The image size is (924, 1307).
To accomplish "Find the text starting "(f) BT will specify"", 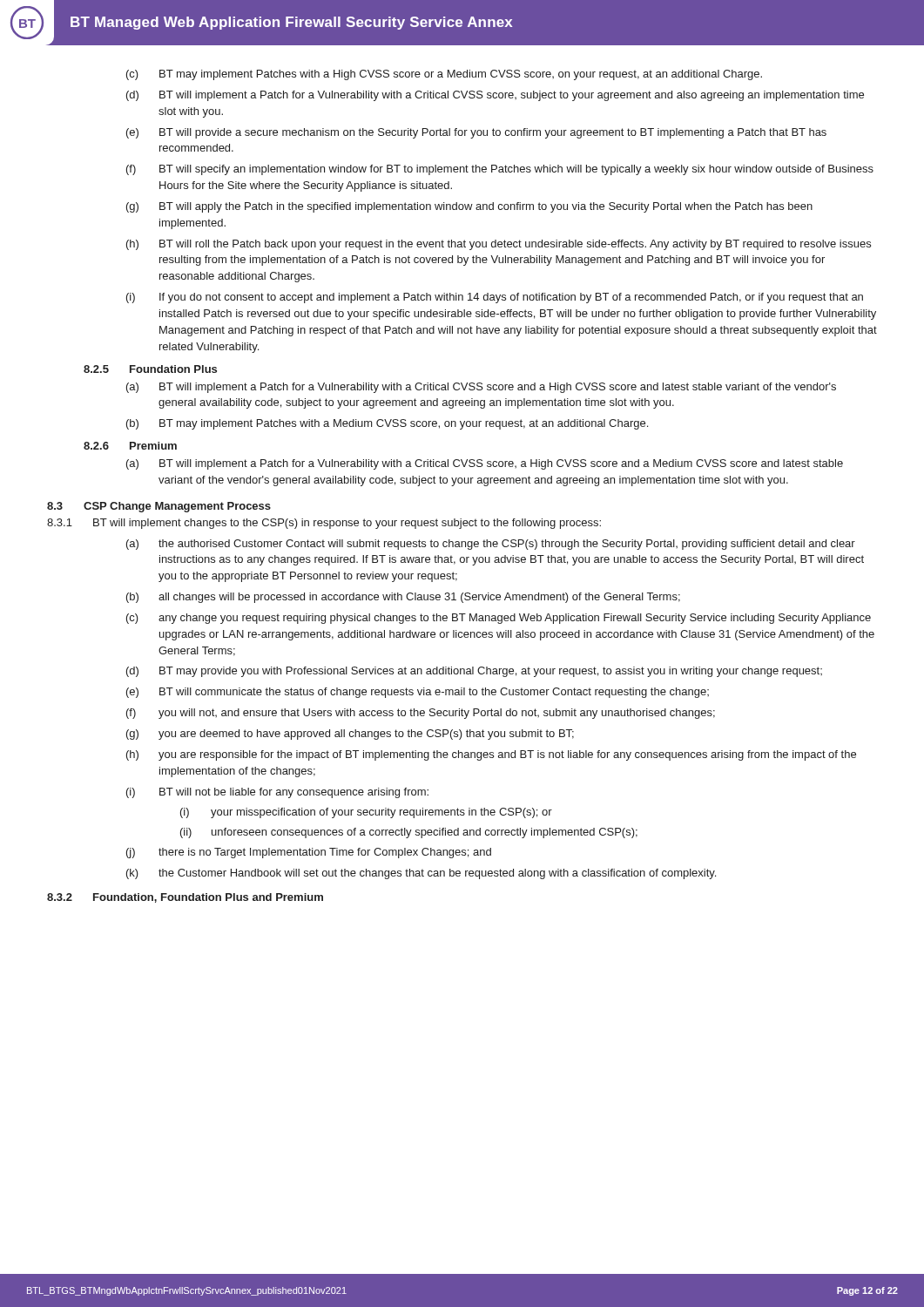I will tap(497, 178).
